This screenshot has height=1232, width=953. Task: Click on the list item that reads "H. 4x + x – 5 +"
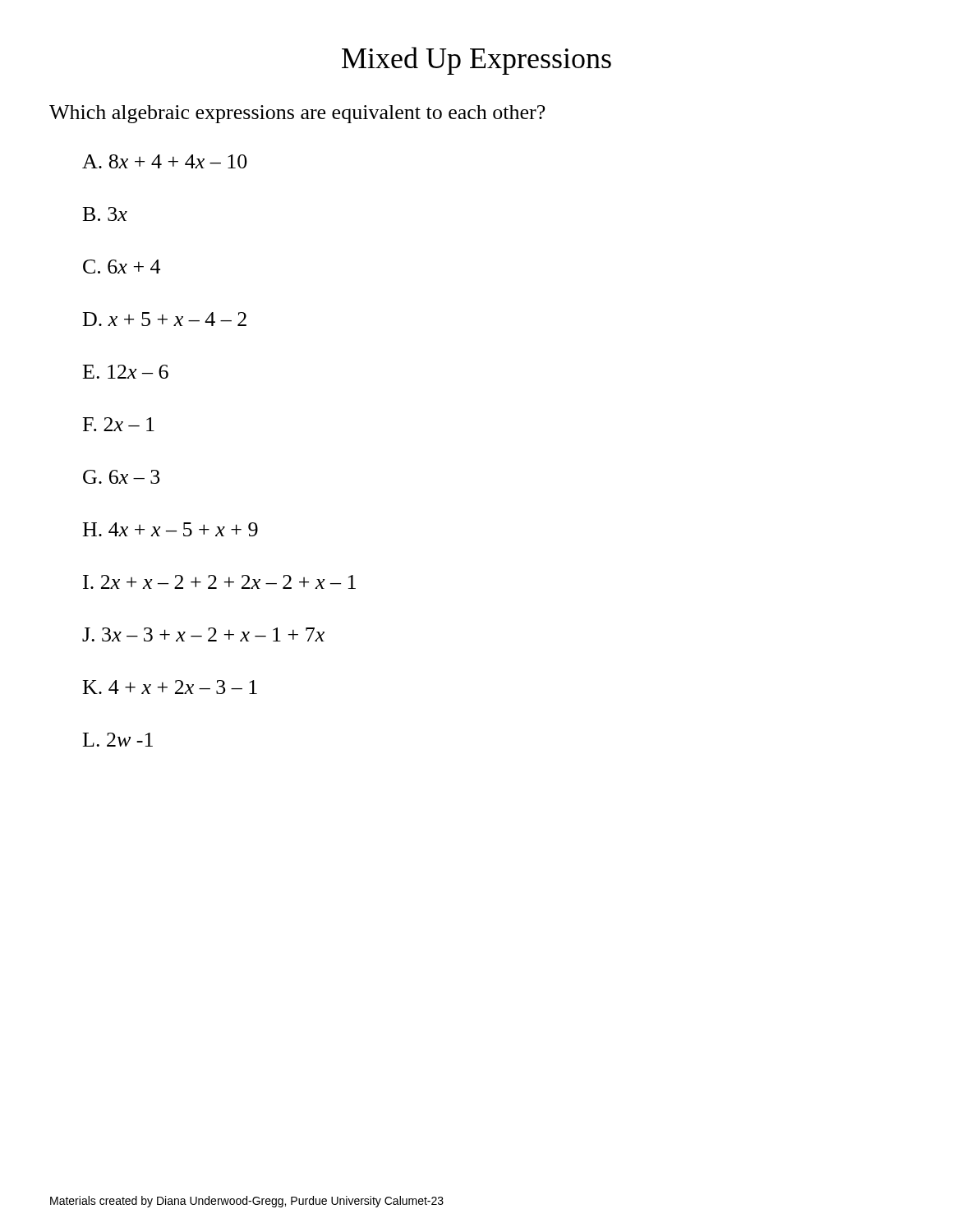(x=170, y=529)
